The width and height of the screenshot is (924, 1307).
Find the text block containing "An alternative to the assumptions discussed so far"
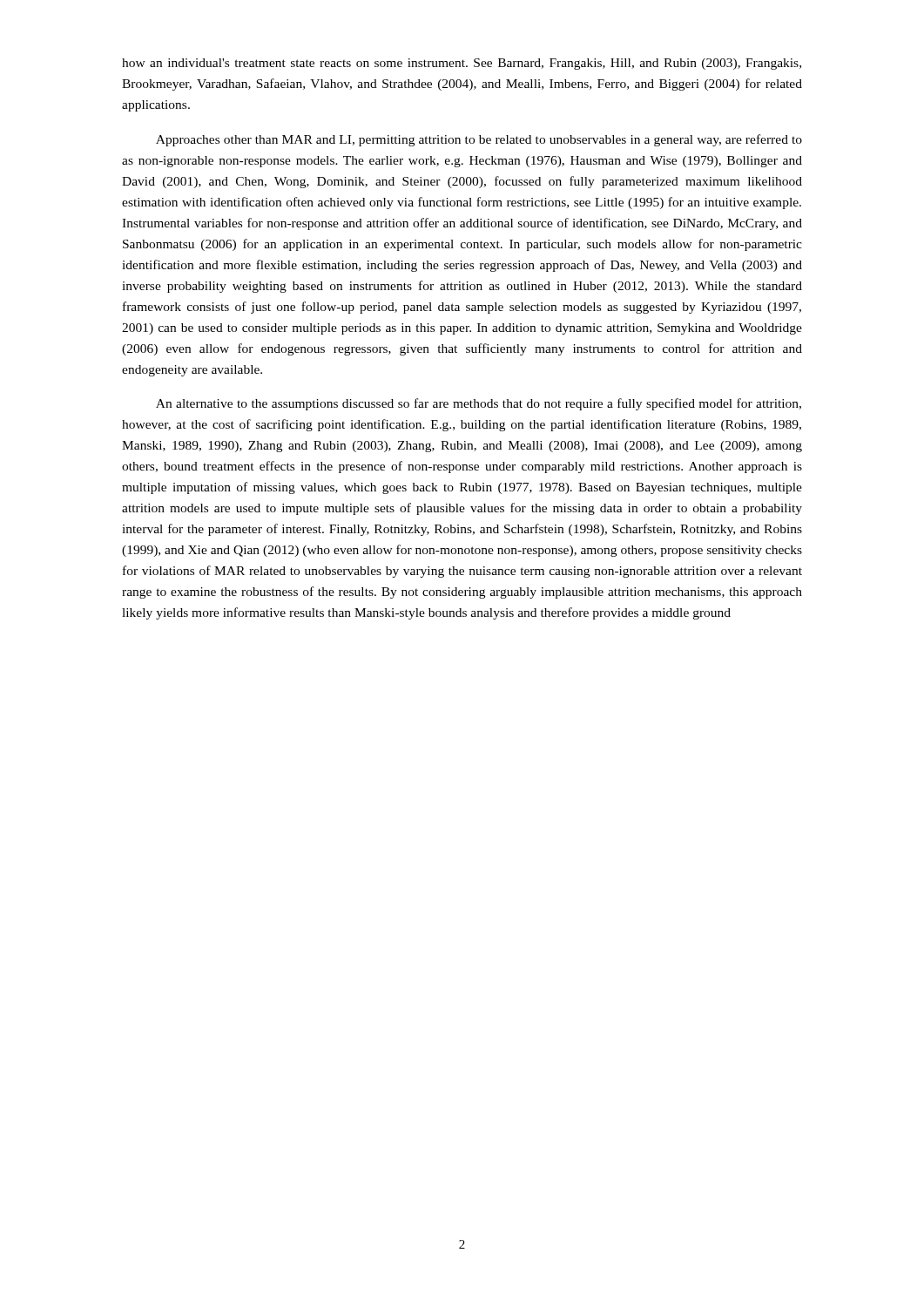pyautogui.click(x=462, y=508)
